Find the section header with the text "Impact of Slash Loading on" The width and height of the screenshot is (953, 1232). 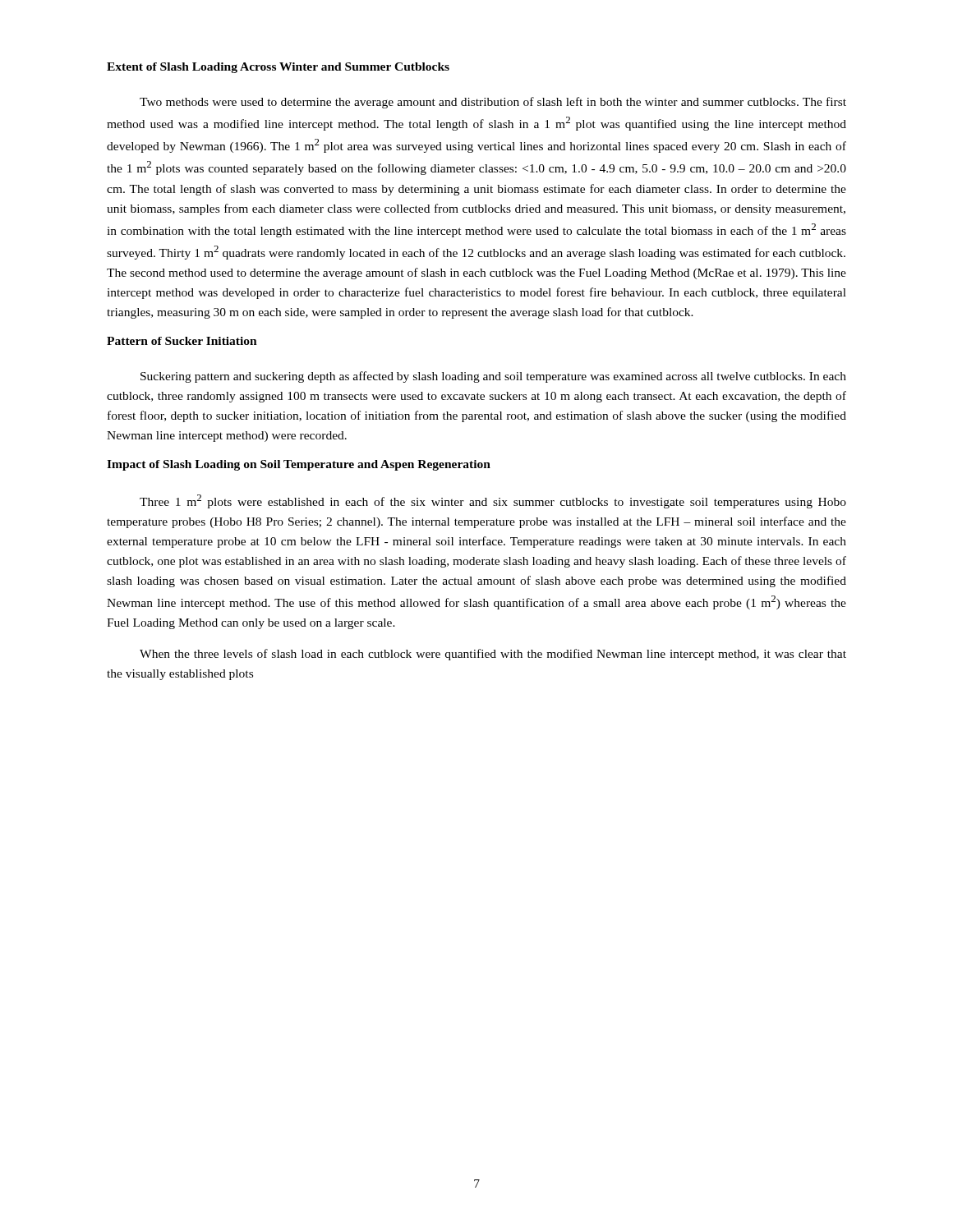(476, 464)
